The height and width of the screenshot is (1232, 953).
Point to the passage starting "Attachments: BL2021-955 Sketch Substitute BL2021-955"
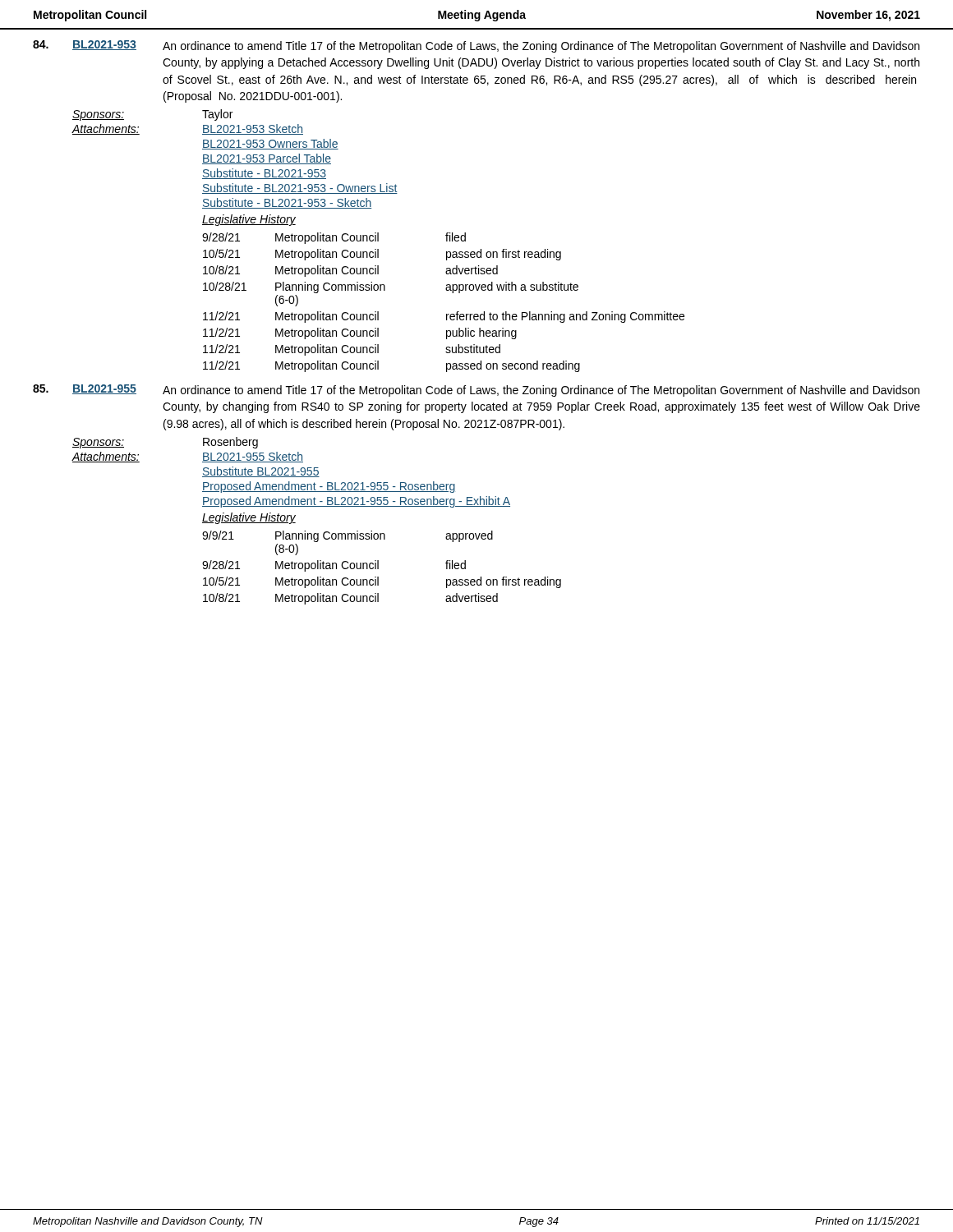(x=291, y=480)
